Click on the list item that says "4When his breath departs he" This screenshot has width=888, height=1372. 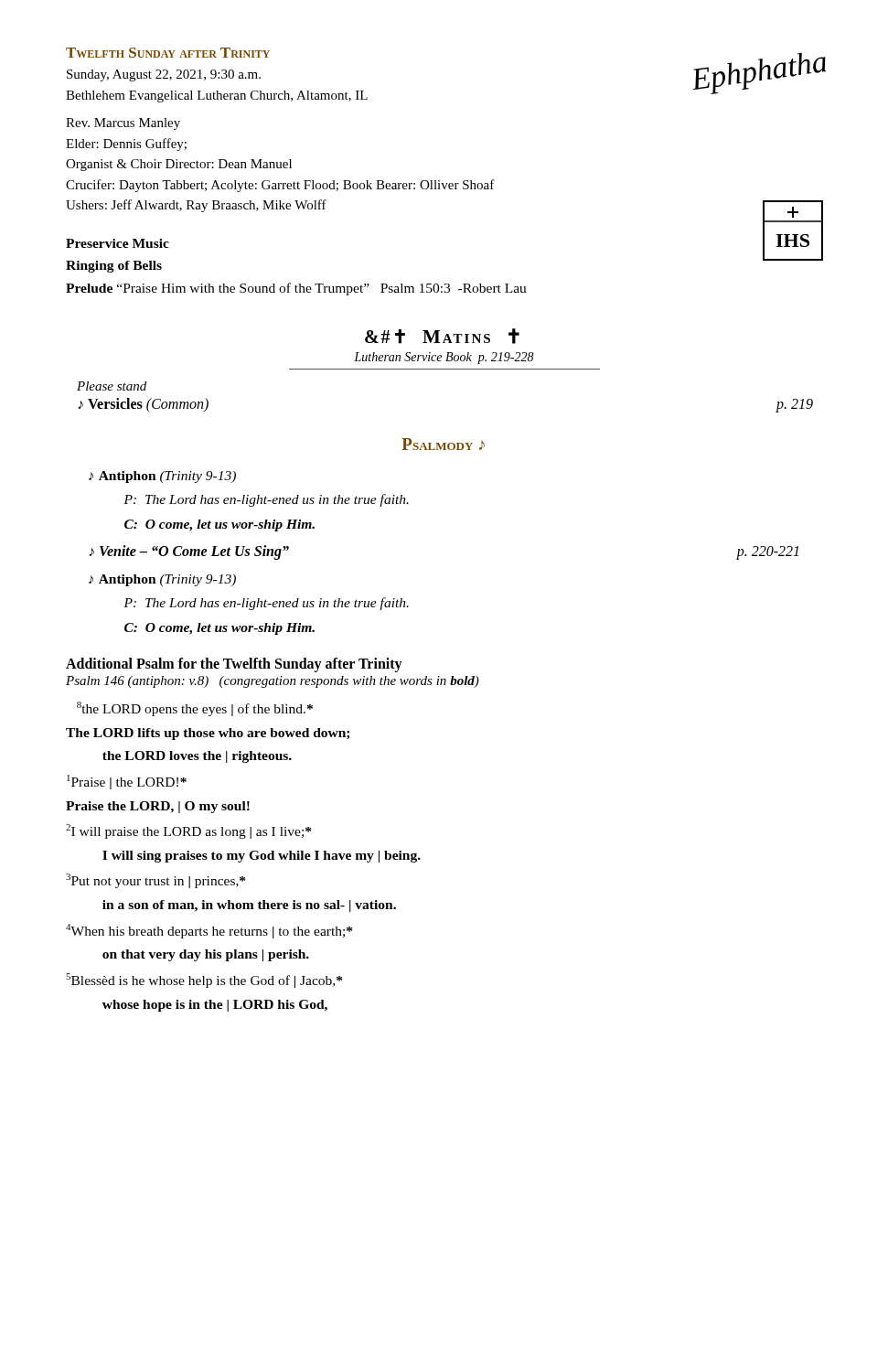[209, 941]
